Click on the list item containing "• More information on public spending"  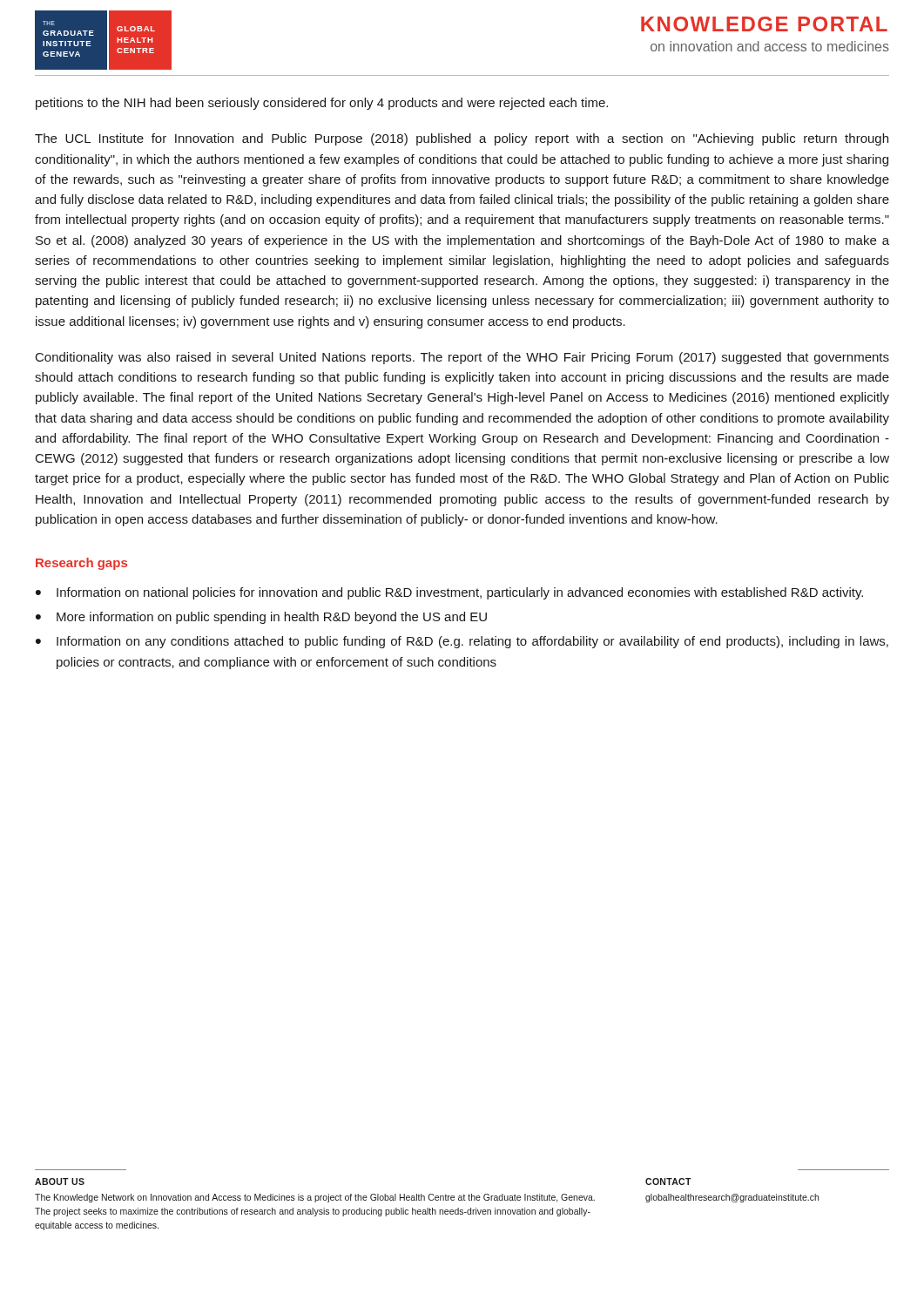pos(261,617)
